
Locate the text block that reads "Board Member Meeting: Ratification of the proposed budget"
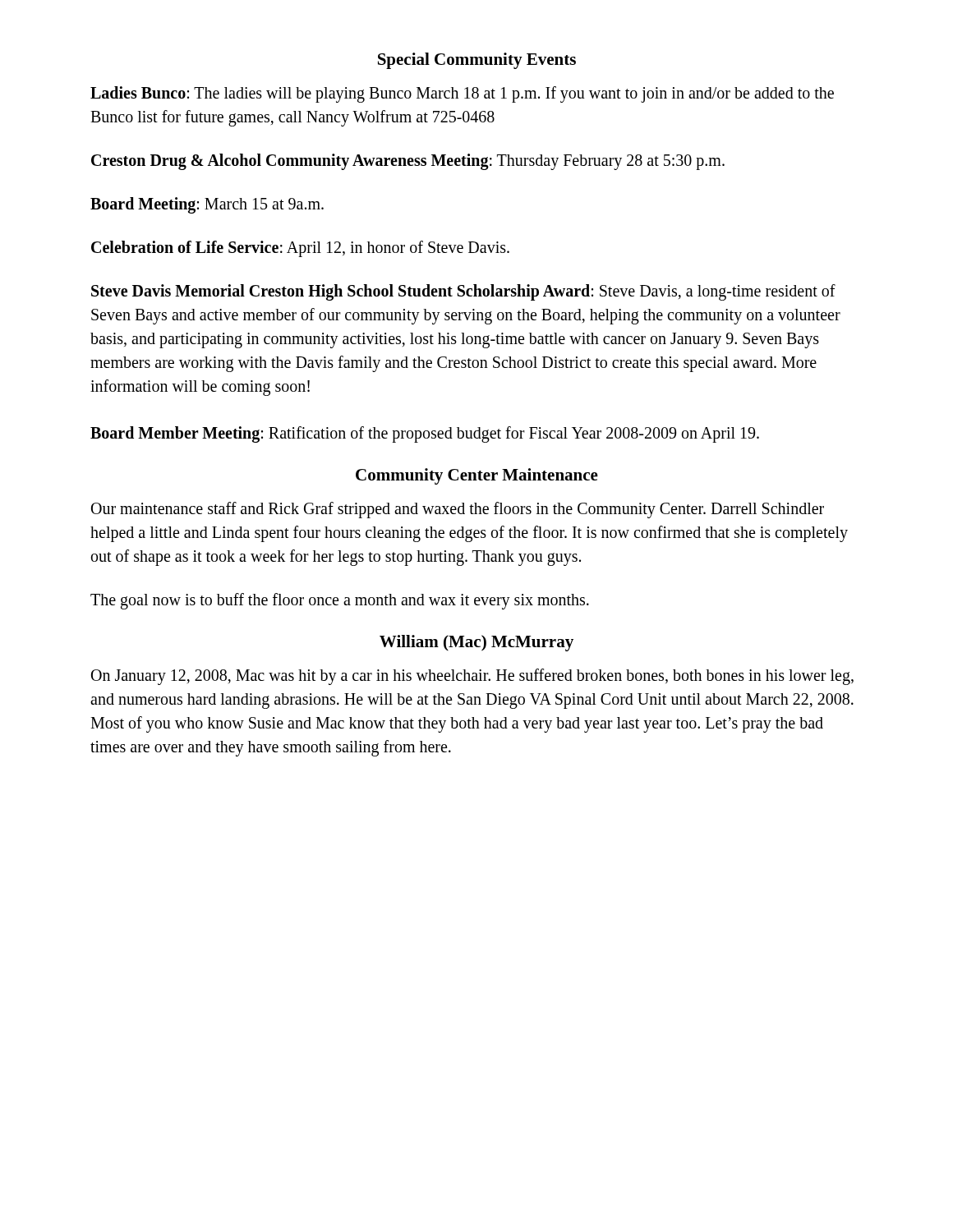pyautogui.click(x=425, y=433)
